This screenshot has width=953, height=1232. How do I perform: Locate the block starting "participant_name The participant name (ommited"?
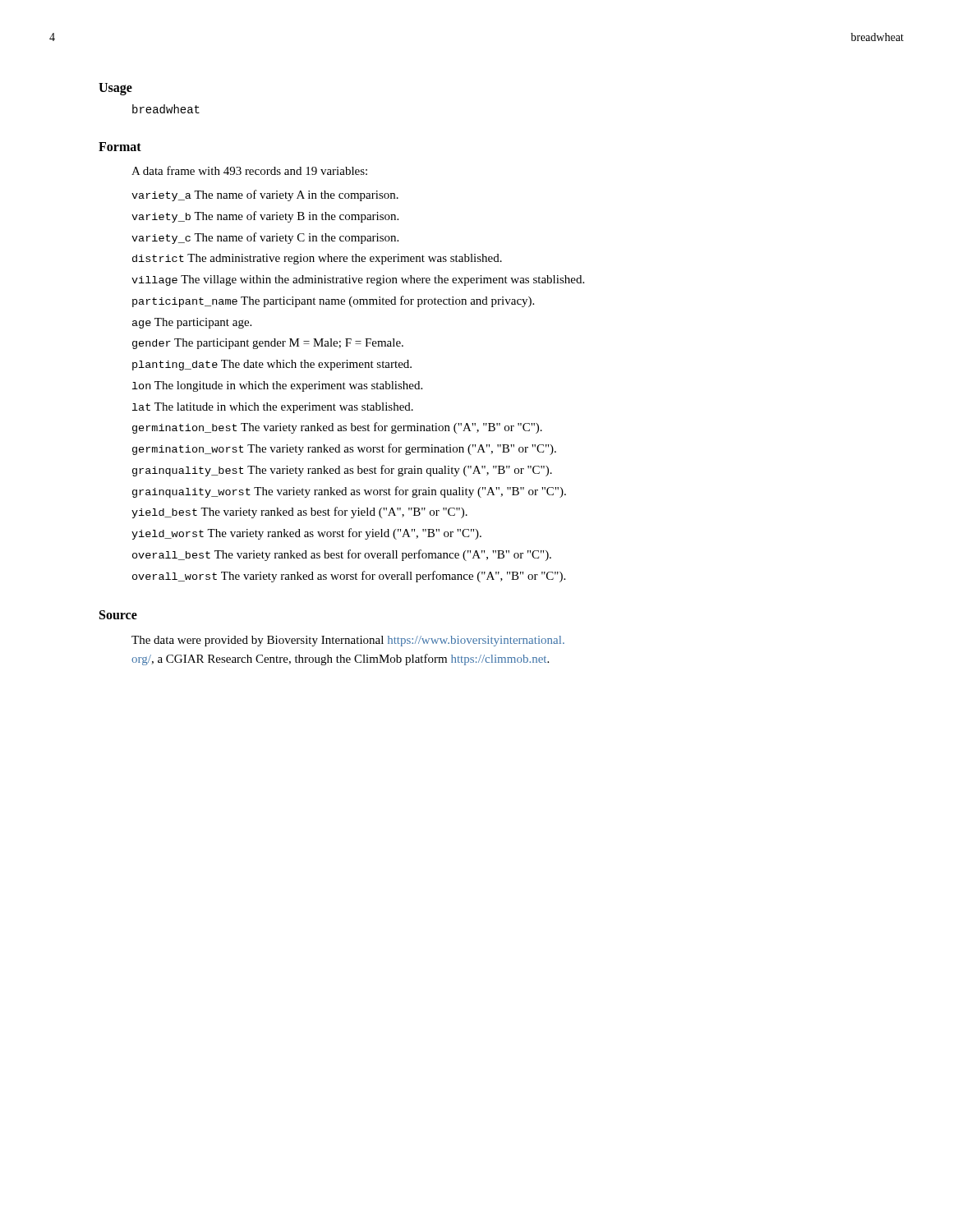coord(333,301)
